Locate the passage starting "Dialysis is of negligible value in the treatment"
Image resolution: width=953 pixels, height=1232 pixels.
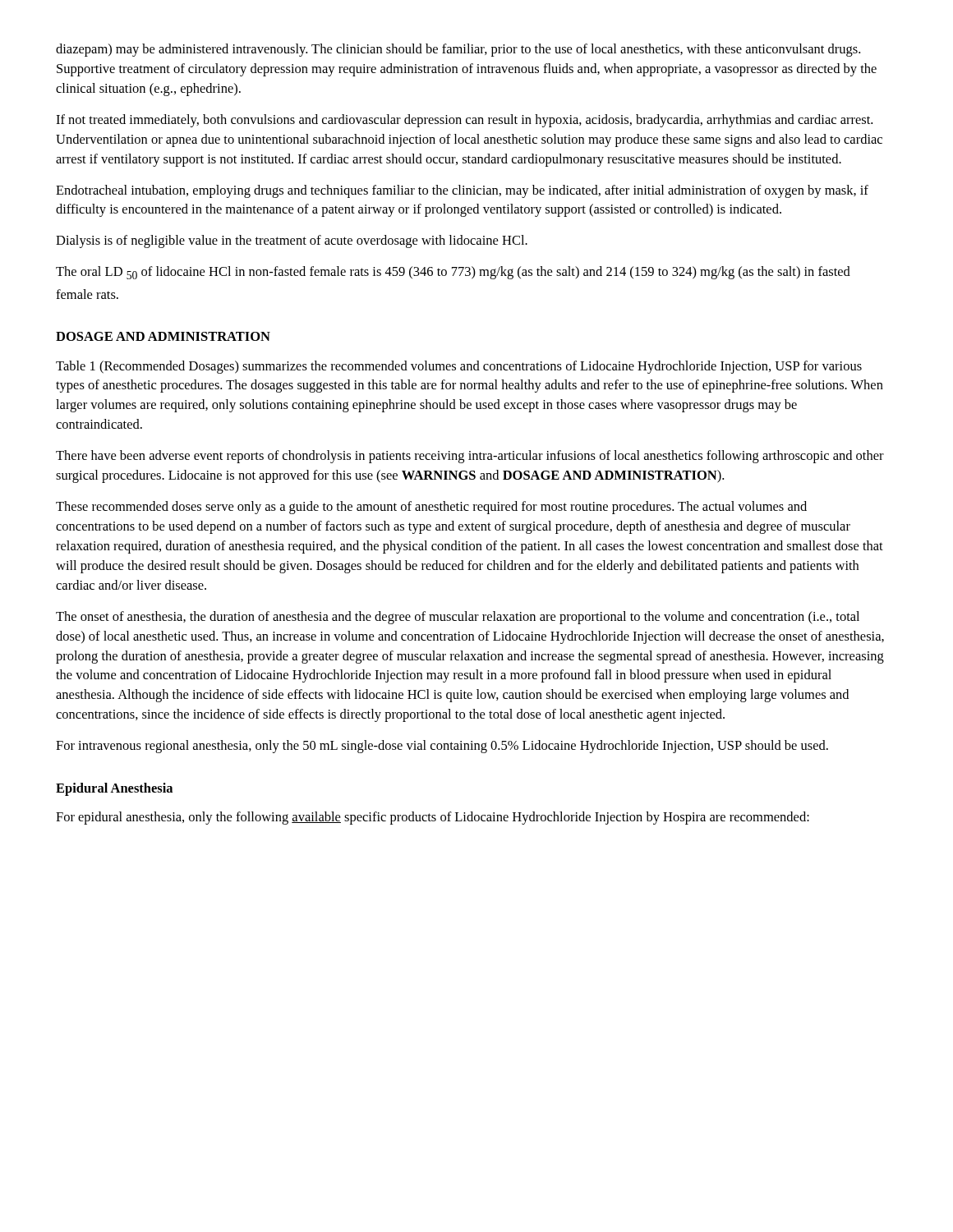(x=292, y=241)
